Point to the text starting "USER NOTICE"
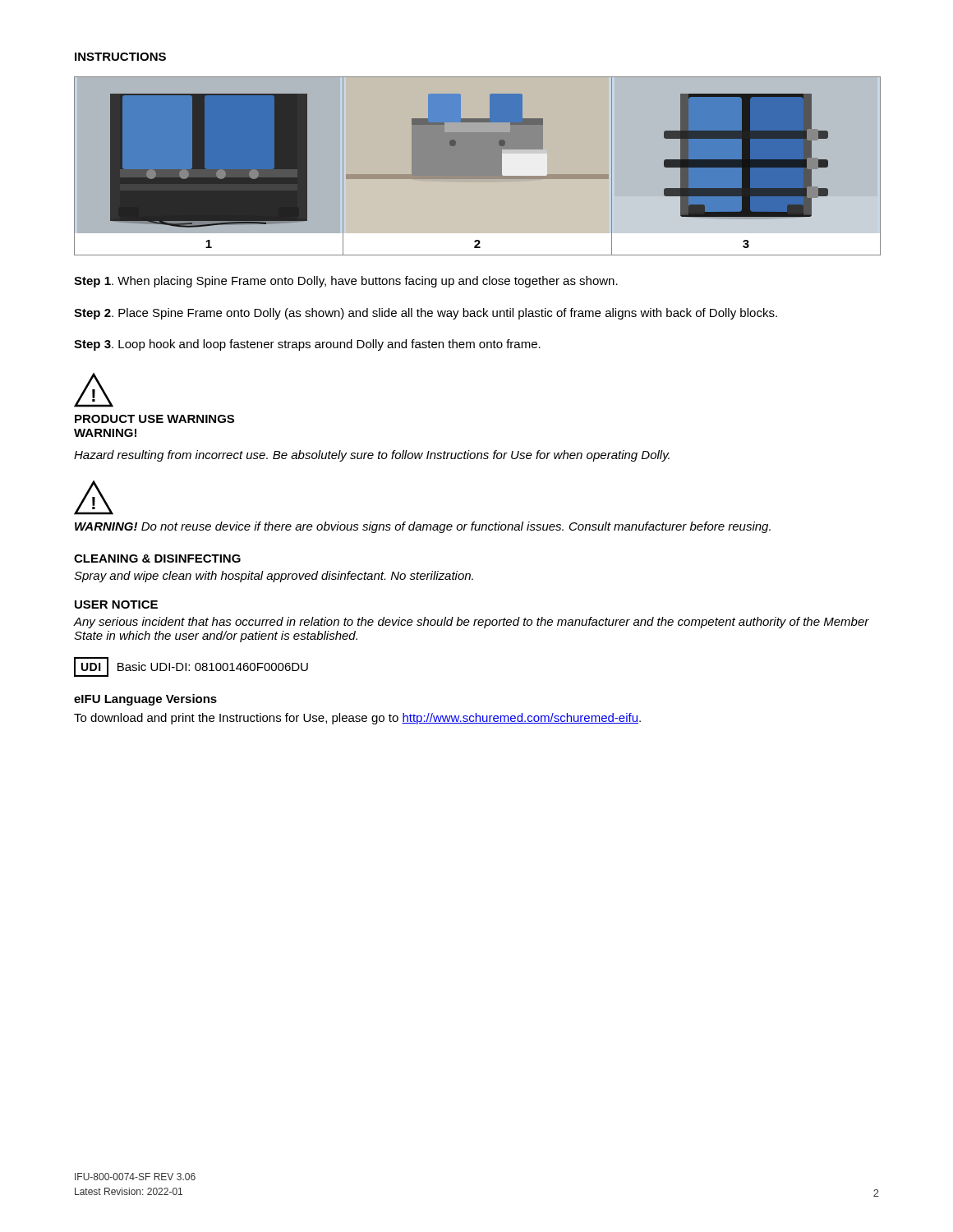 pyautogui.click(x=116, y=604)
